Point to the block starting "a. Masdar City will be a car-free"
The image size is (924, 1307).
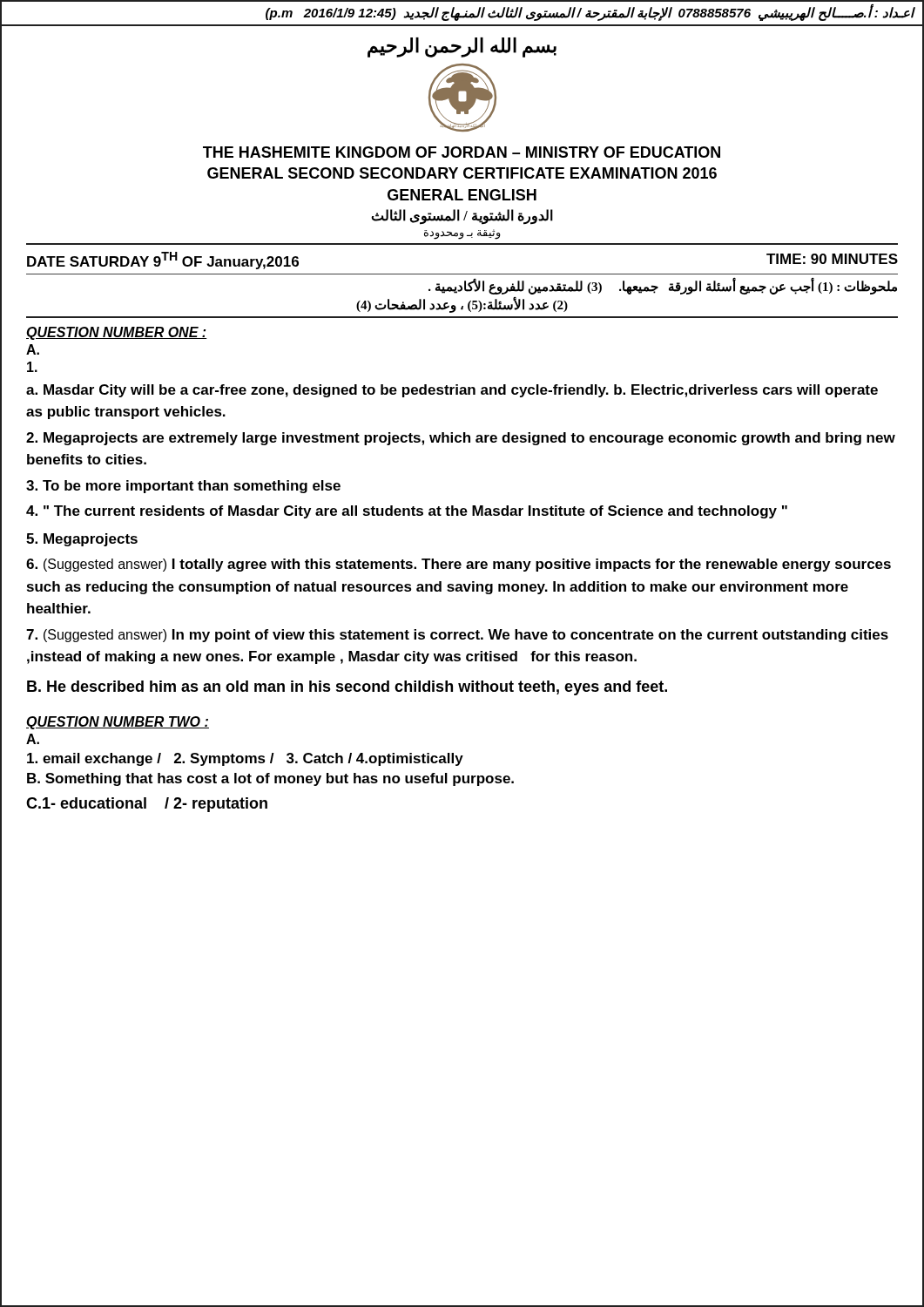point(452,401)
